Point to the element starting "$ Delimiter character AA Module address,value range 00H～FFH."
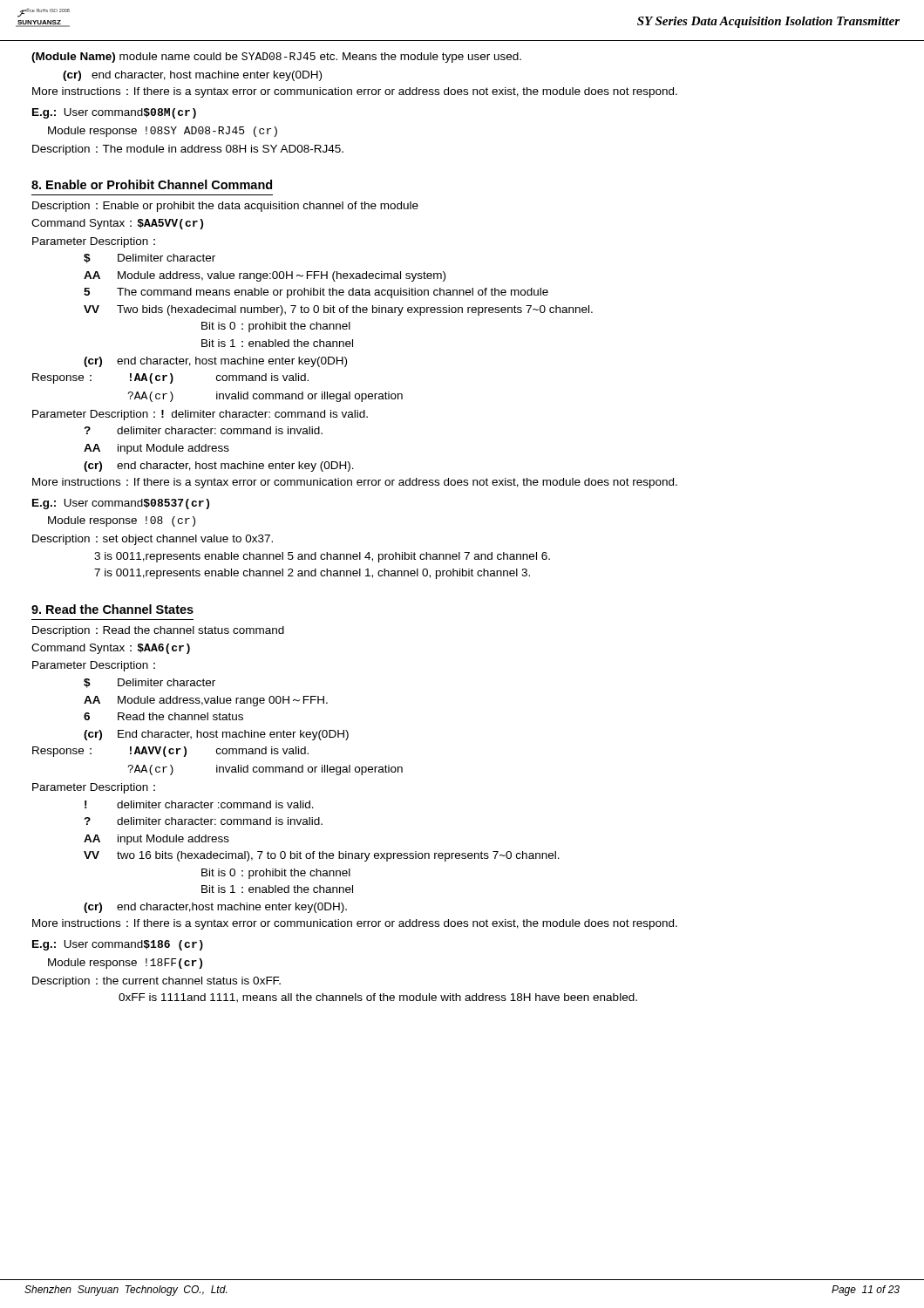The width and height of the screenshot is (924, 1308). point(149,683)
